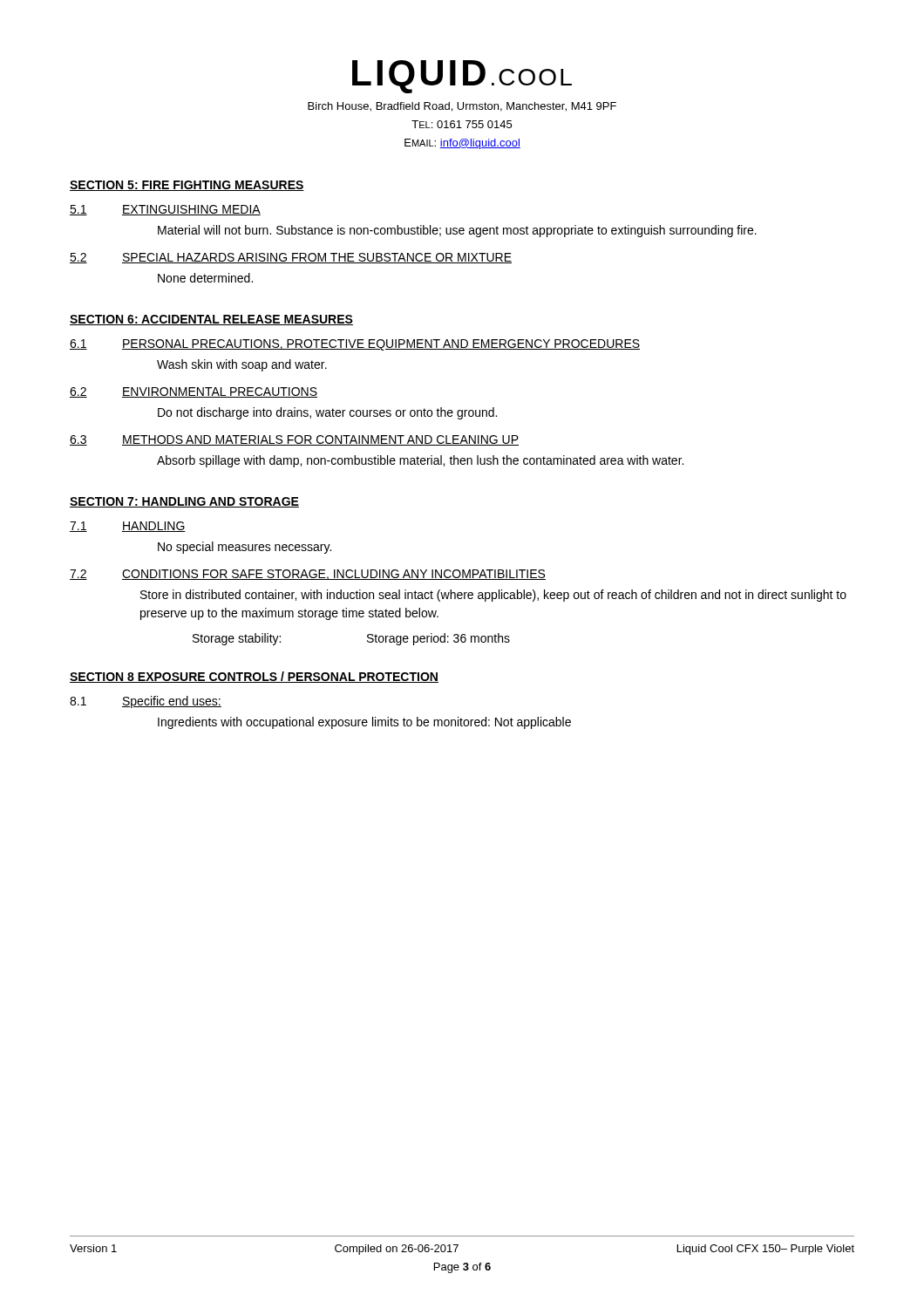Point to the text starting "PERSONAL PRECAUTIONS, PROTECTIVE EQUIPMENT AND EMERGENCY"

tap(381, 344)
